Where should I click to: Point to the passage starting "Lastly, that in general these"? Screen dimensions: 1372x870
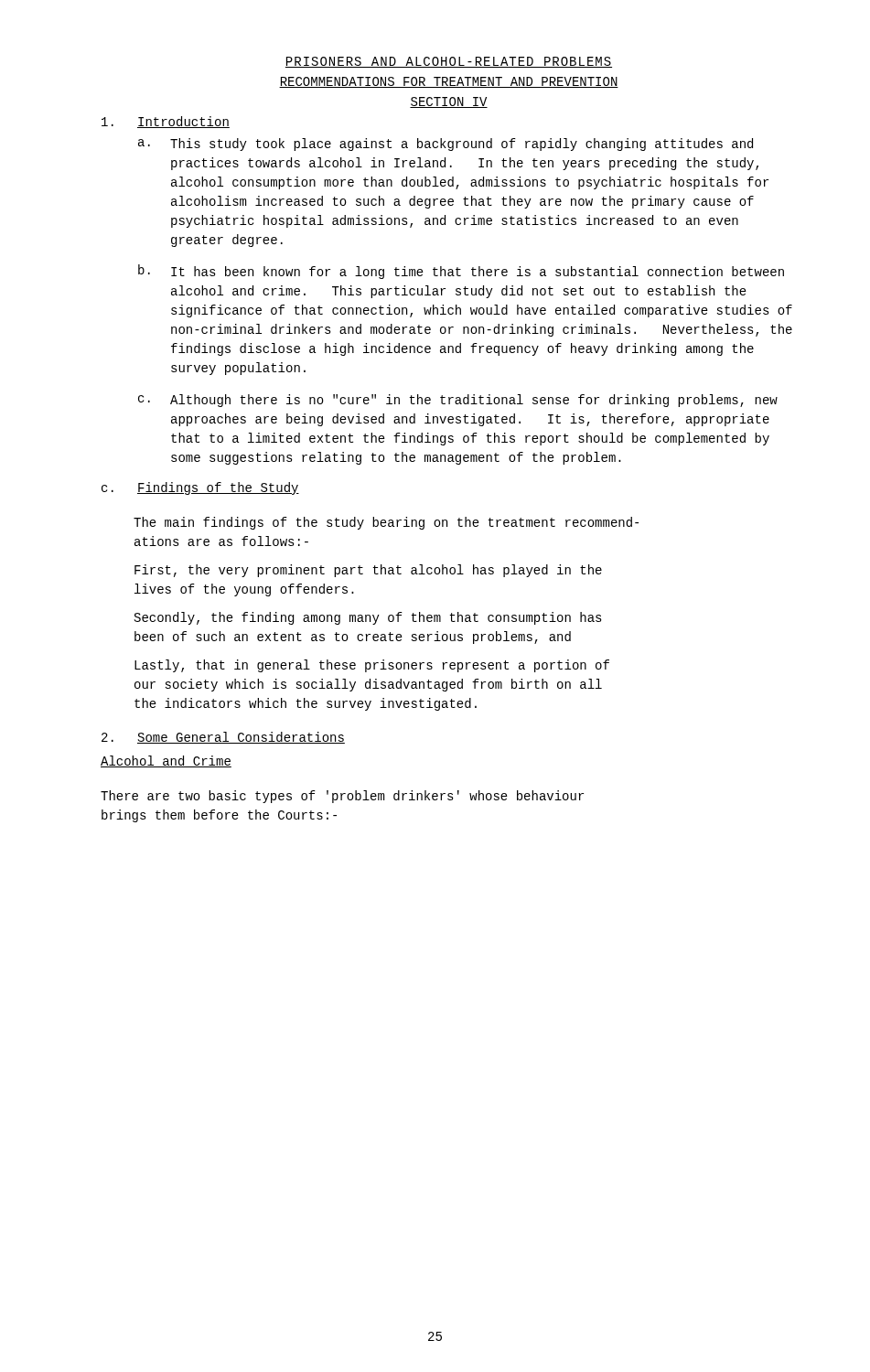(372, 685)
